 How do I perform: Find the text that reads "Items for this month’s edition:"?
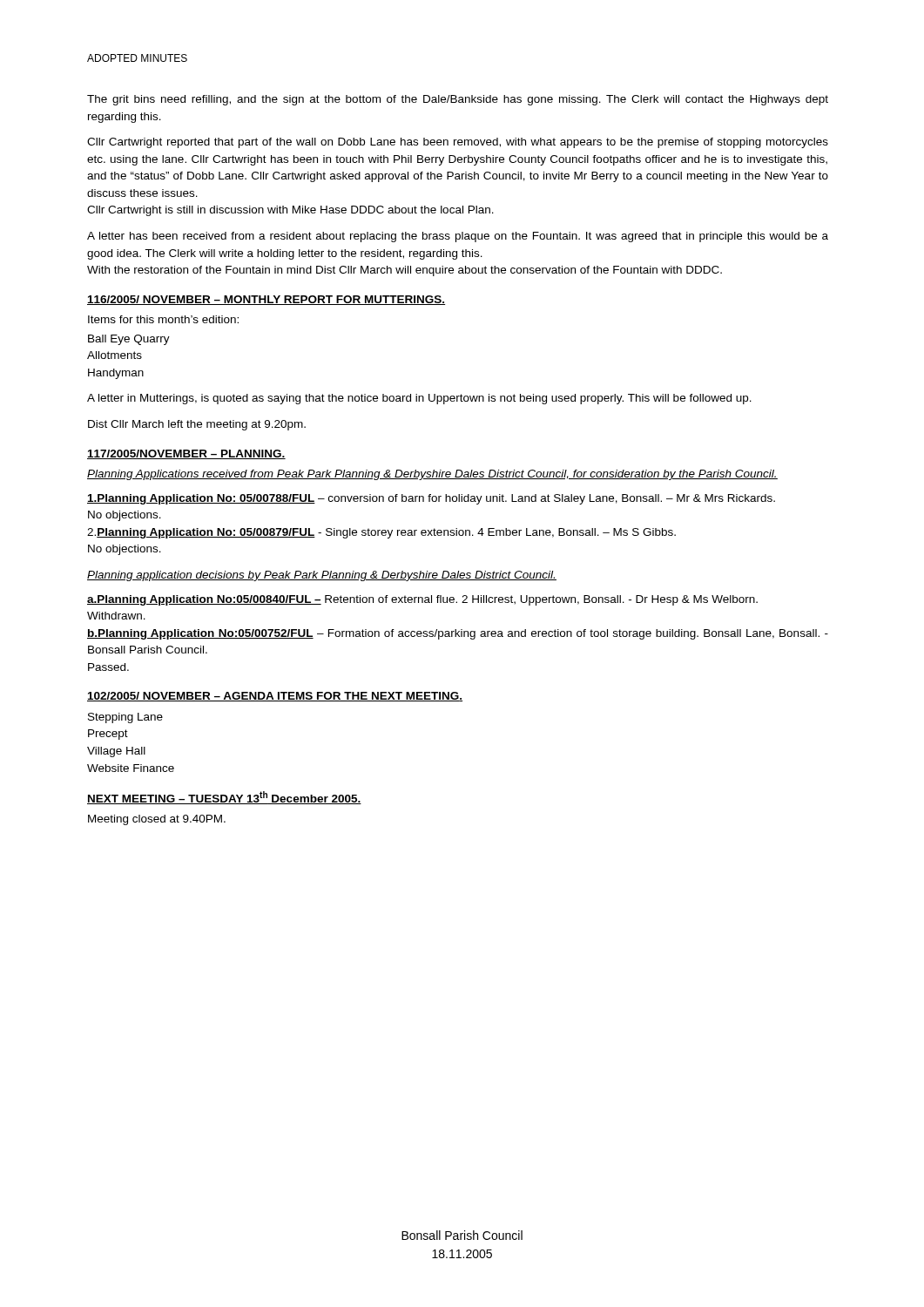pos(163,319)
